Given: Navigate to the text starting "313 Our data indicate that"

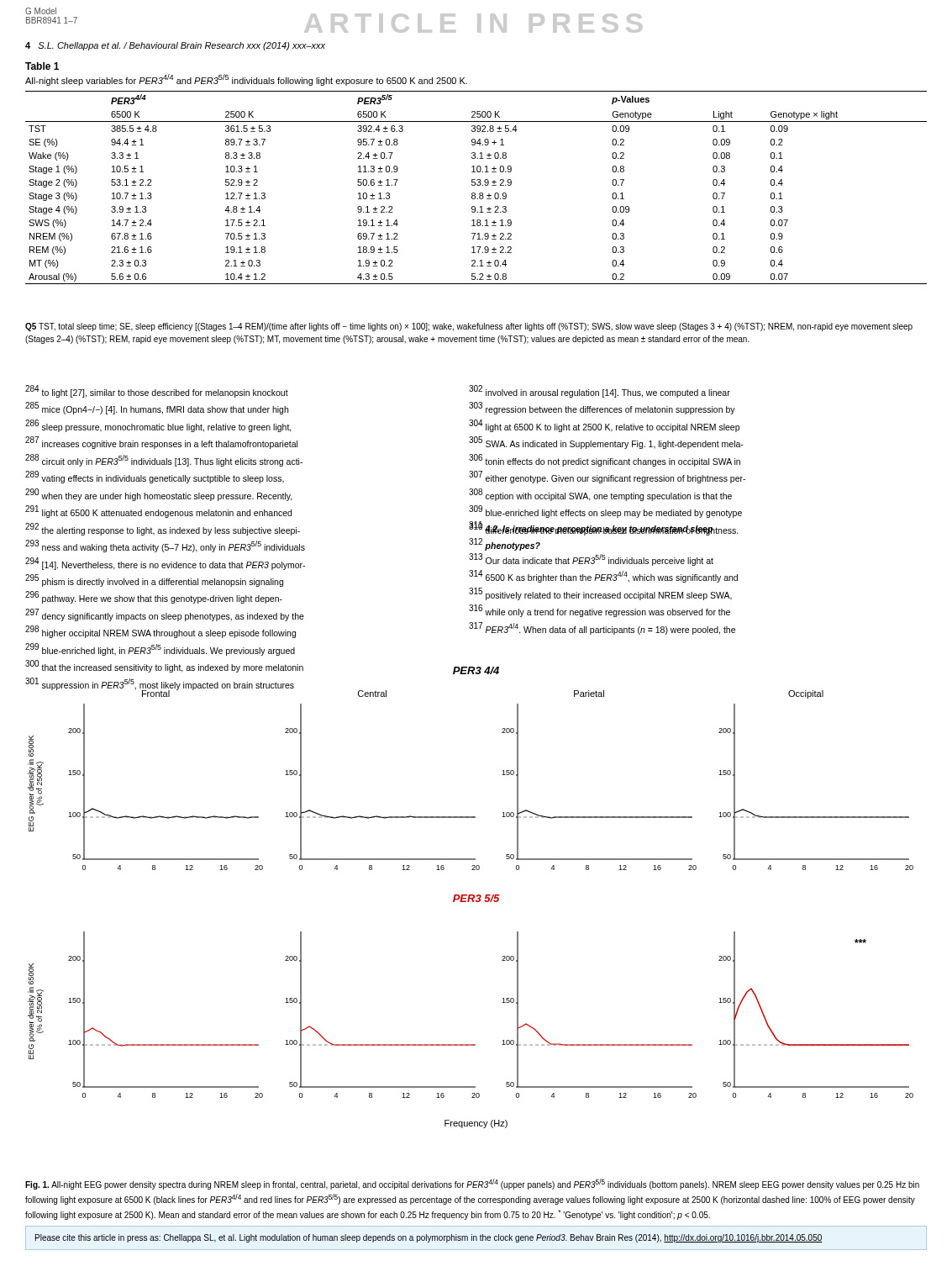Looking at the screenshot, I should pos(604,593).
